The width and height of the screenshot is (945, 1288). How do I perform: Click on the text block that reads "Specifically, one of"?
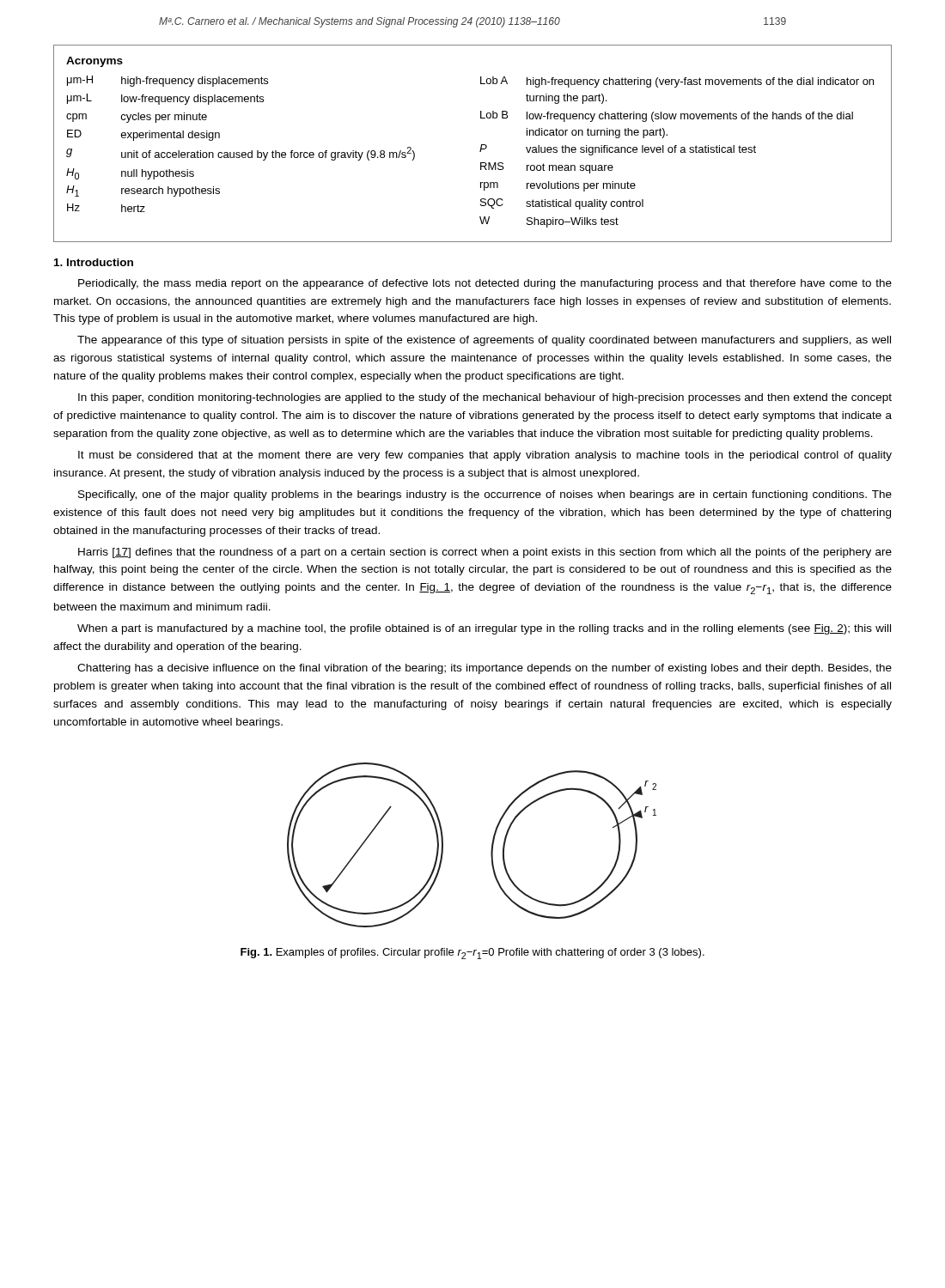pos(472,512)
